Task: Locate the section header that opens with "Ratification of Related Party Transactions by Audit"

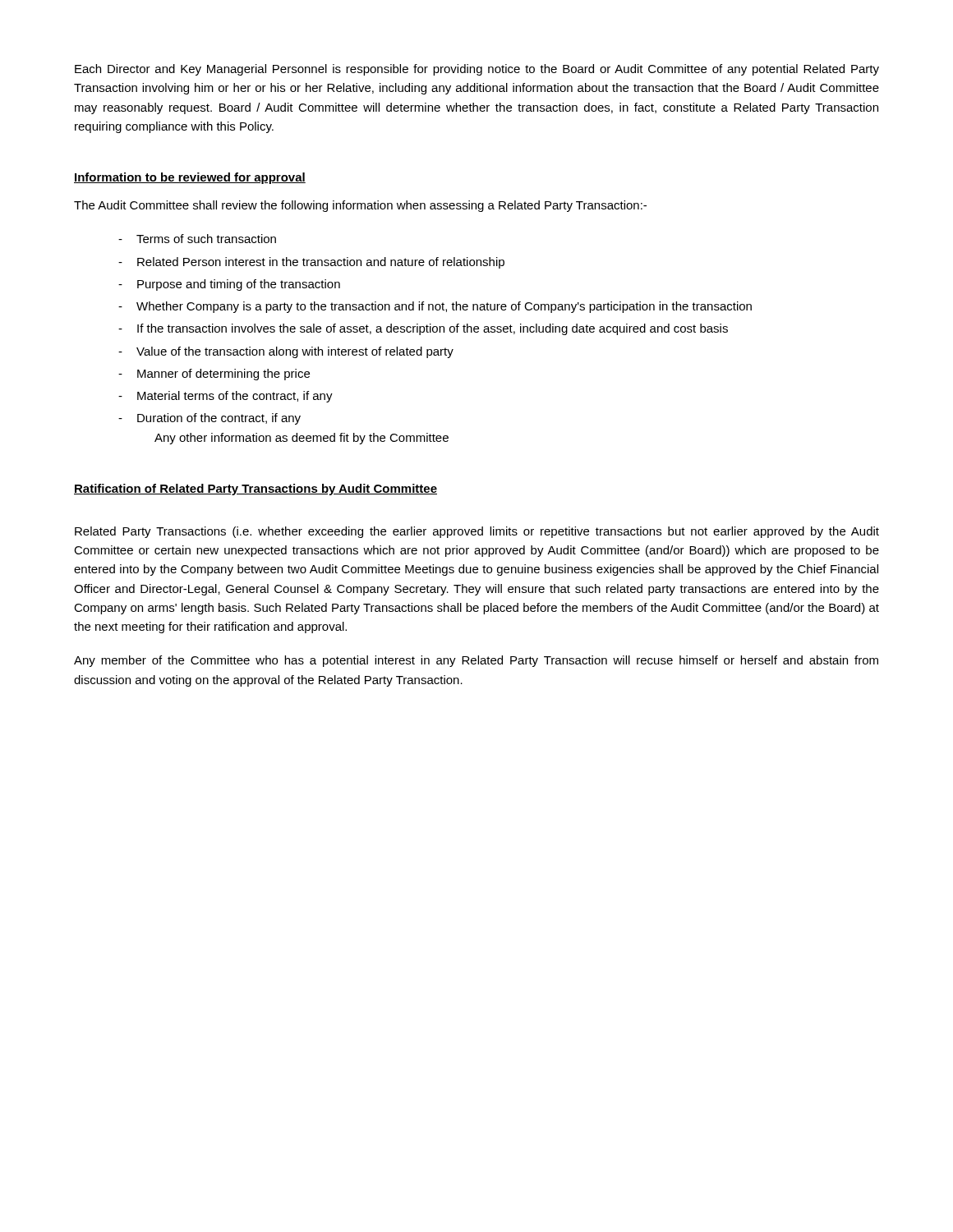Action: pyautogui.click(x=255, y=488)
